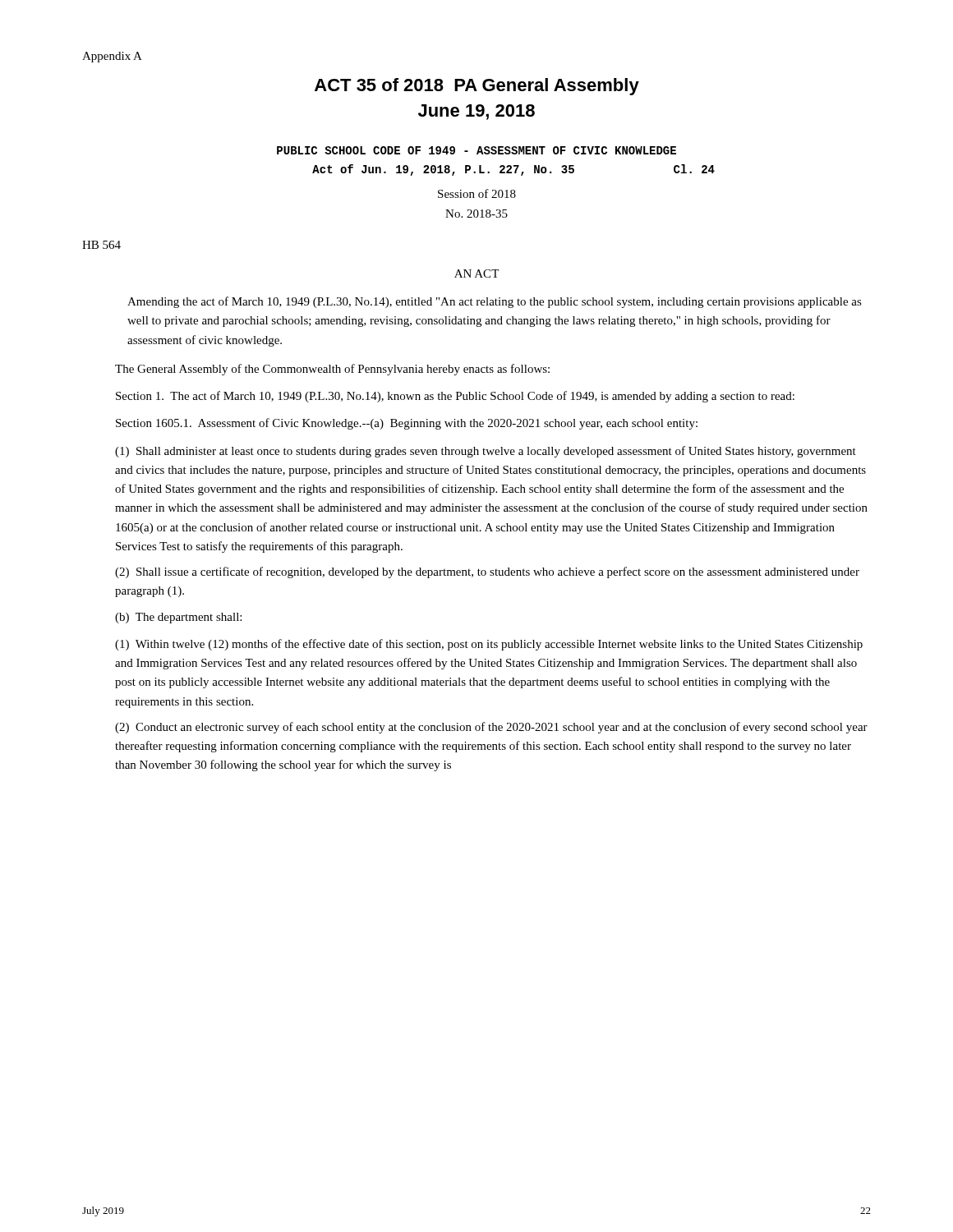Click on the text that reads "HB 564"

coord(101,245)
